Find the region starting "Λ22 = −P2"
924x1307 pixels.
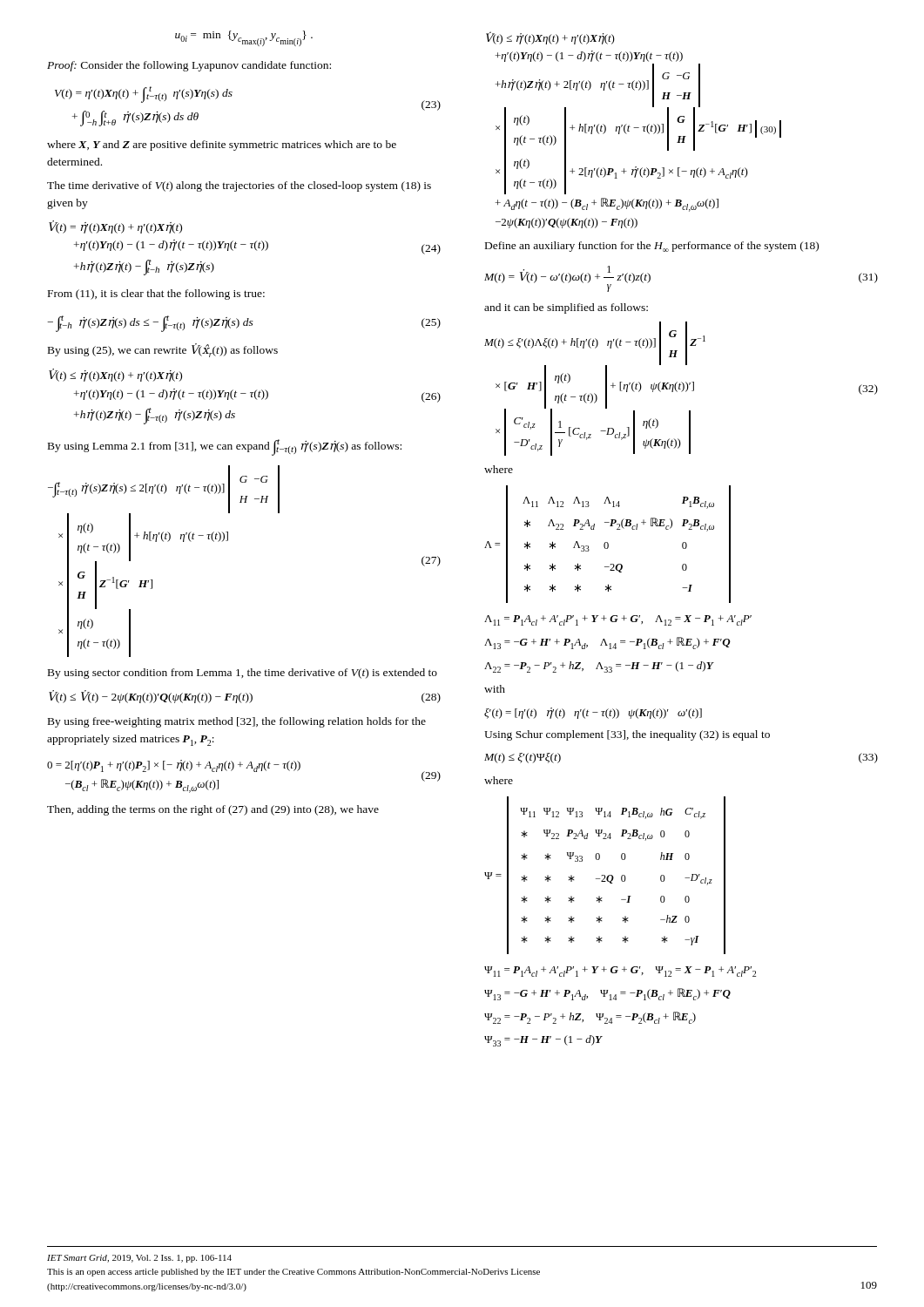click(599, 666)
